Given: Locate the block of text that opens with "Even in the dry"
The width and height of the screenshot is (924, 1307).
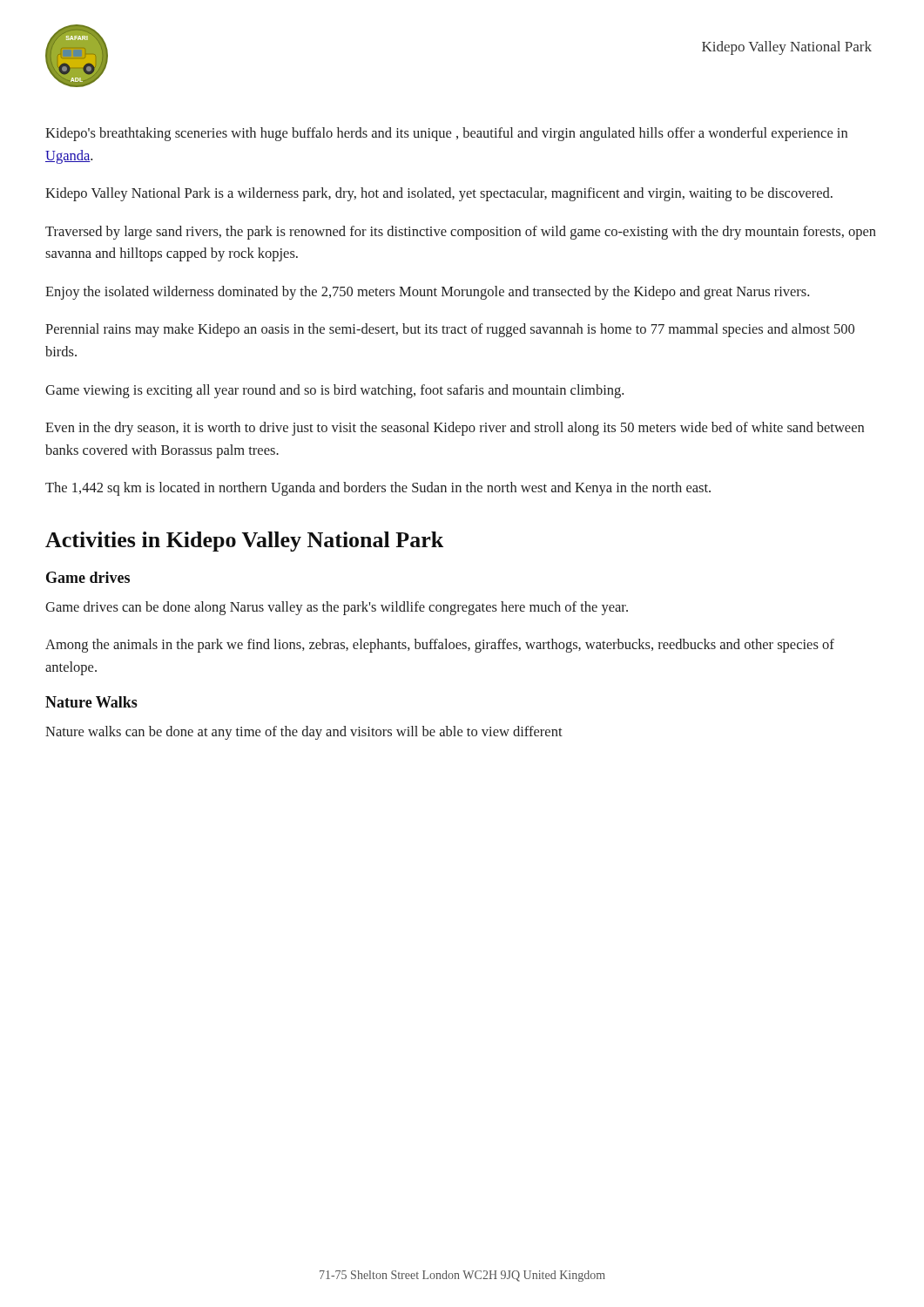Looking at the screenshot, I should point(455,439).
